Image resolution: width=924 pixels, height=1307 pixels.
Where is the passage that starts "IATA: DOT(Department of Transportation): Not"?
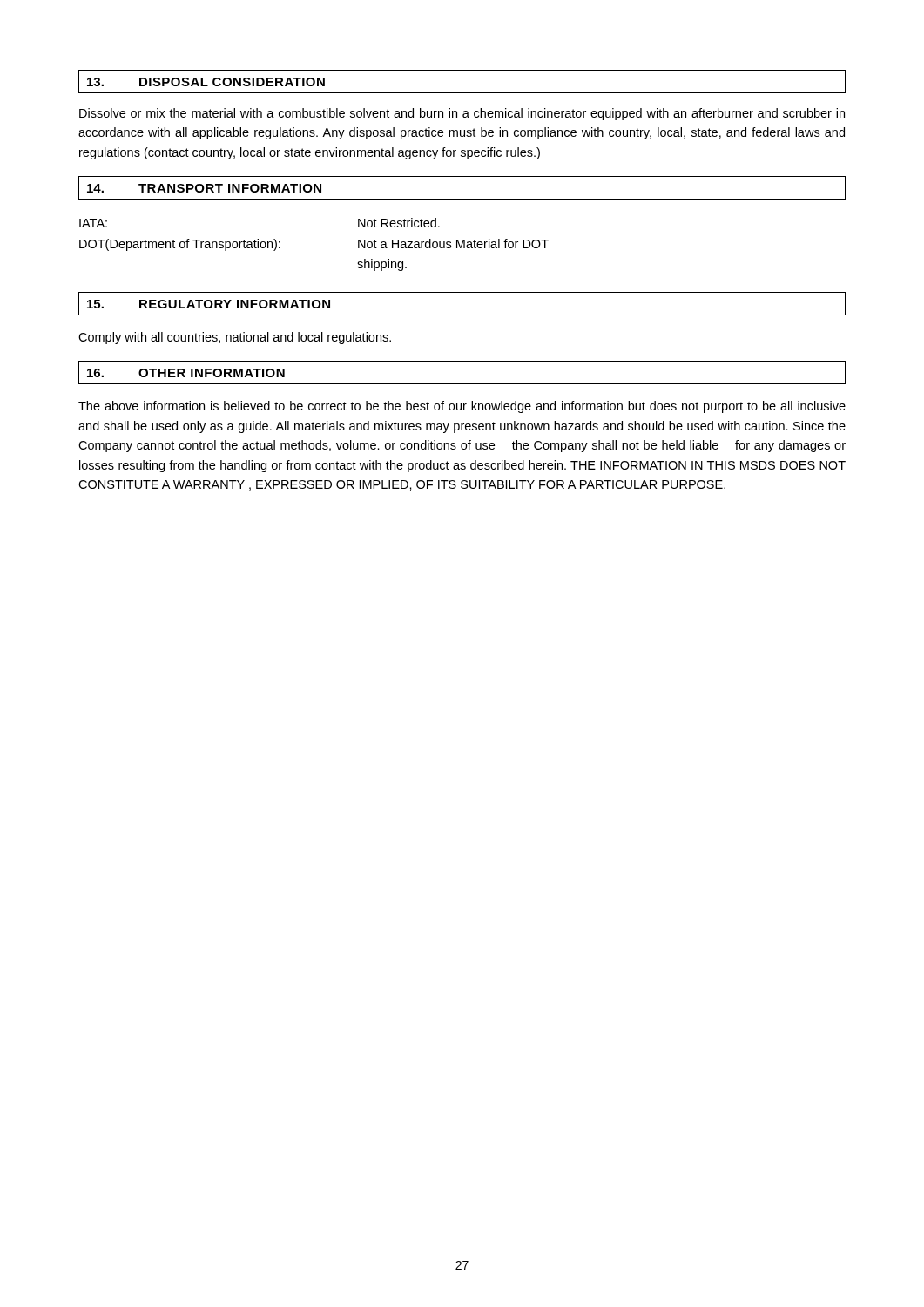(93, 223)
